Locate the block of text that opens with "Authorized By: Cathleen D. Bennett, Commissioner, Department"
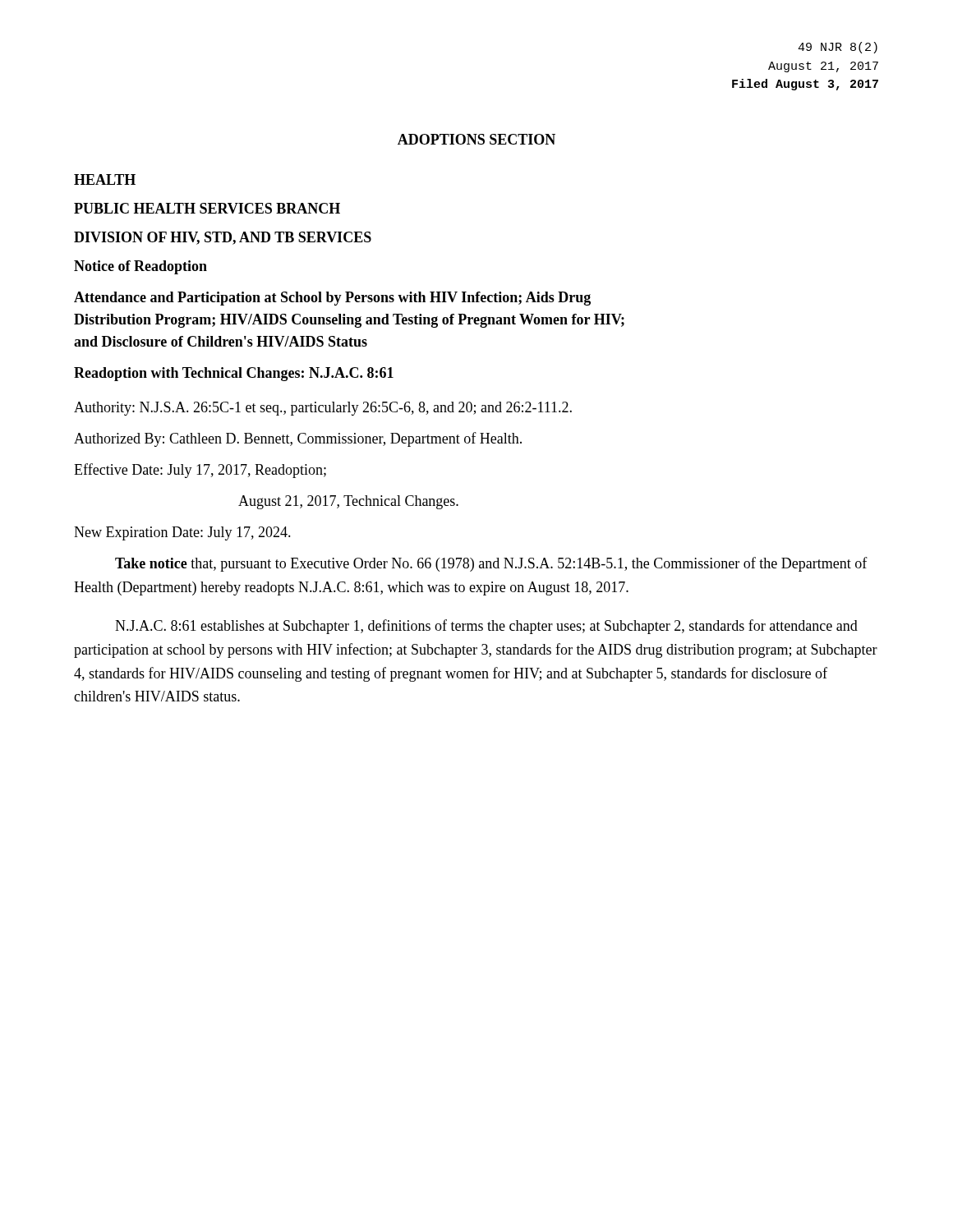953x1232 pixels. point(298,439)
